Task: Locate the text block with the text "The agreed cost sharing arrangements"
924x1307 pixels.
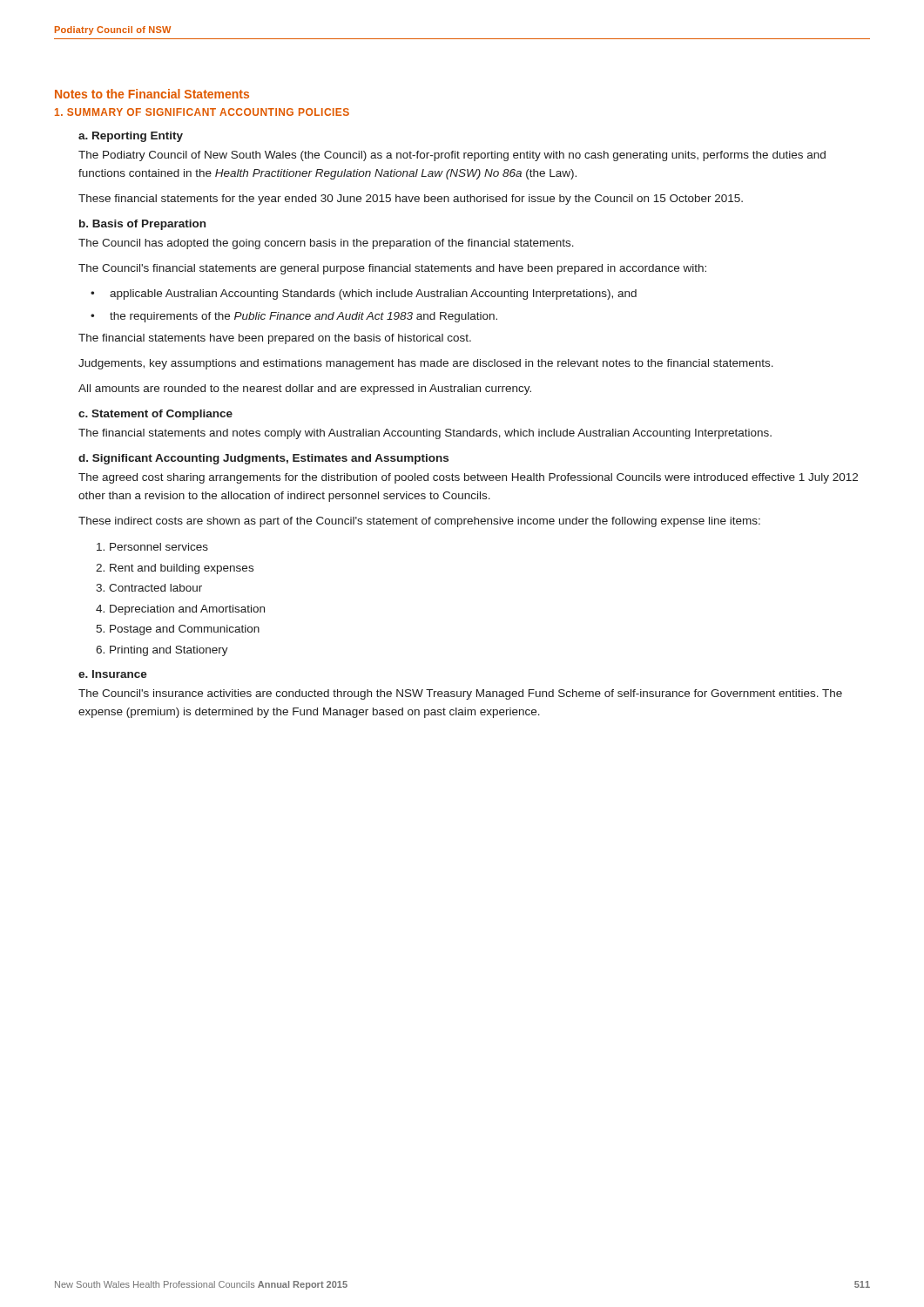Action: (468, 486)
